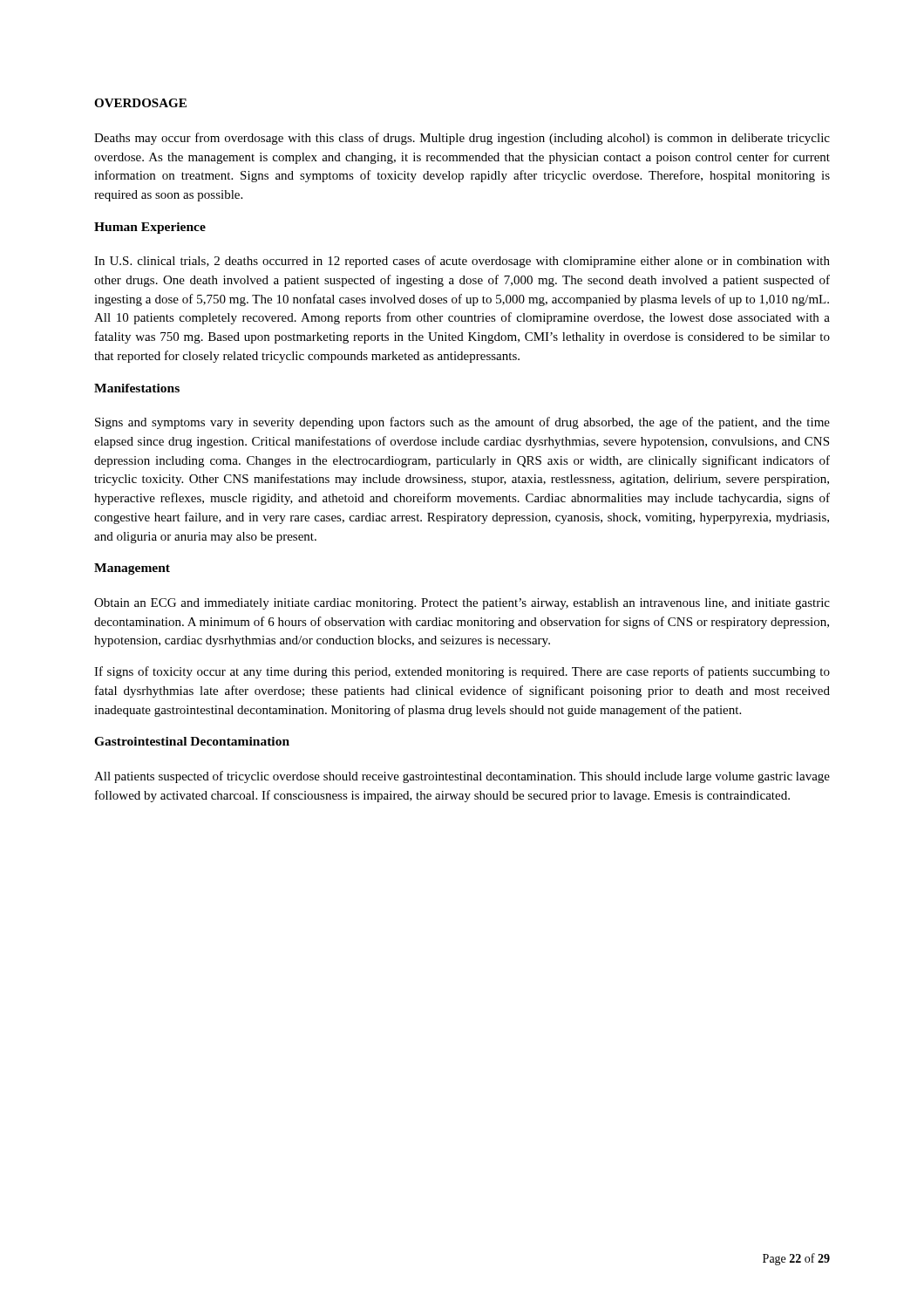Navigate to the passage starting "All patients suspected of tricyclic"
Screen dimensions: 1308x924
point(462,786)
